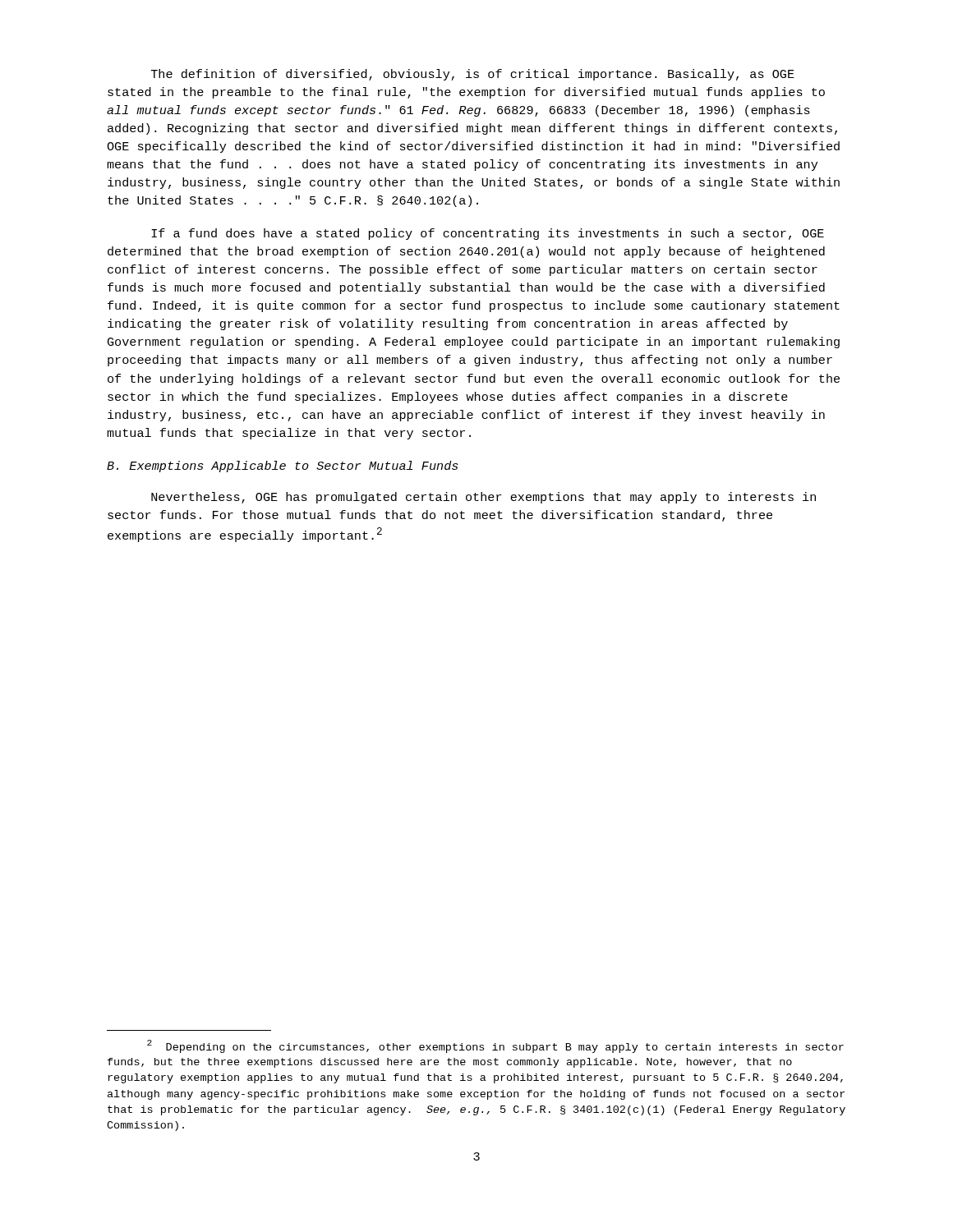Image resolution: width=953 pixels, height=1232 pixels.
Task: Select the passage starting "B. Exemptions Applicable to Sector Mutual Funds"
Action: coord(283,466)
